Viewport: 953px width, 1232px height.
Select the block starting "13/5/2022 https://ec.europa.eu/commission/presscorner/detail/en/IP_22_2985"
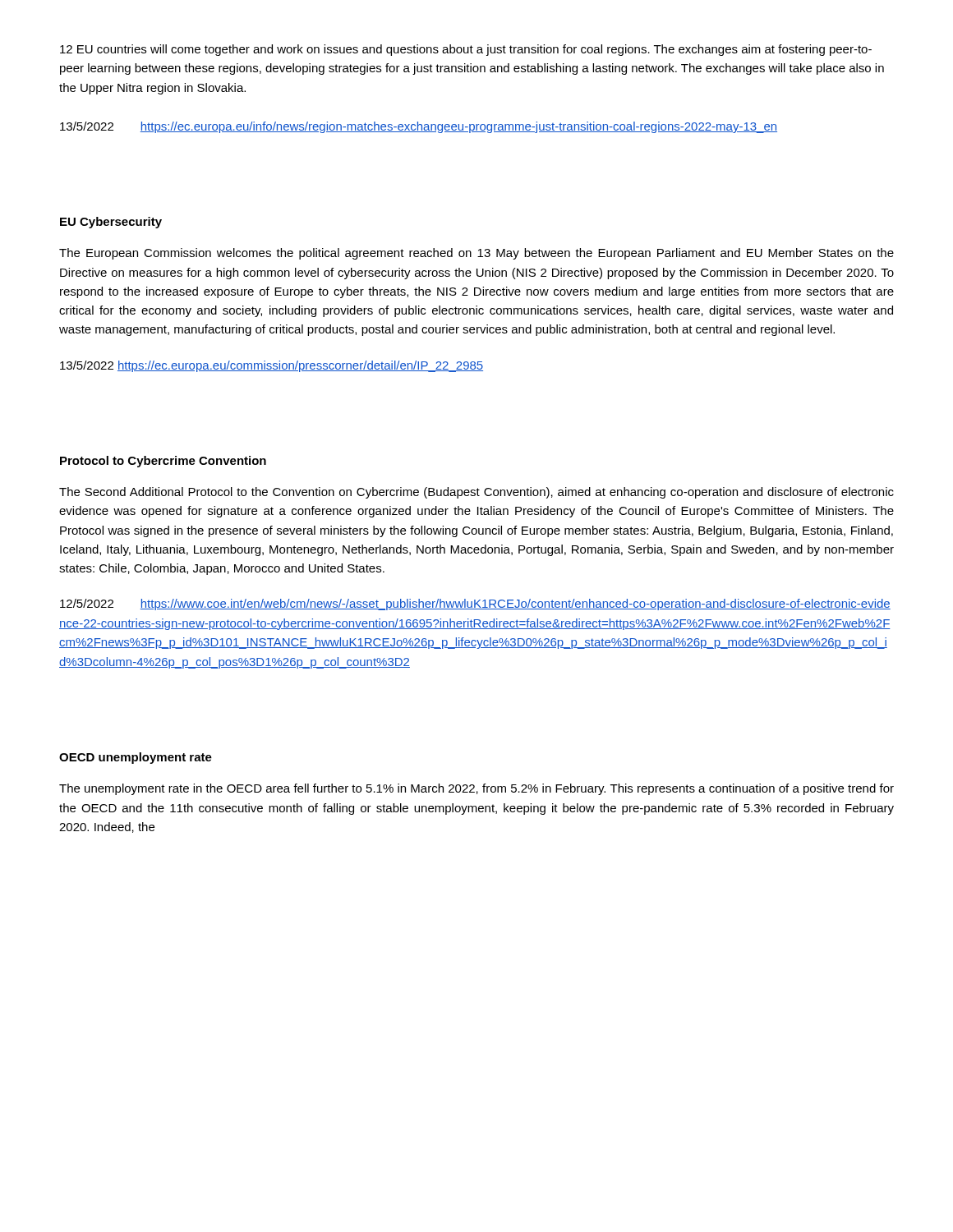pos(271,365)
